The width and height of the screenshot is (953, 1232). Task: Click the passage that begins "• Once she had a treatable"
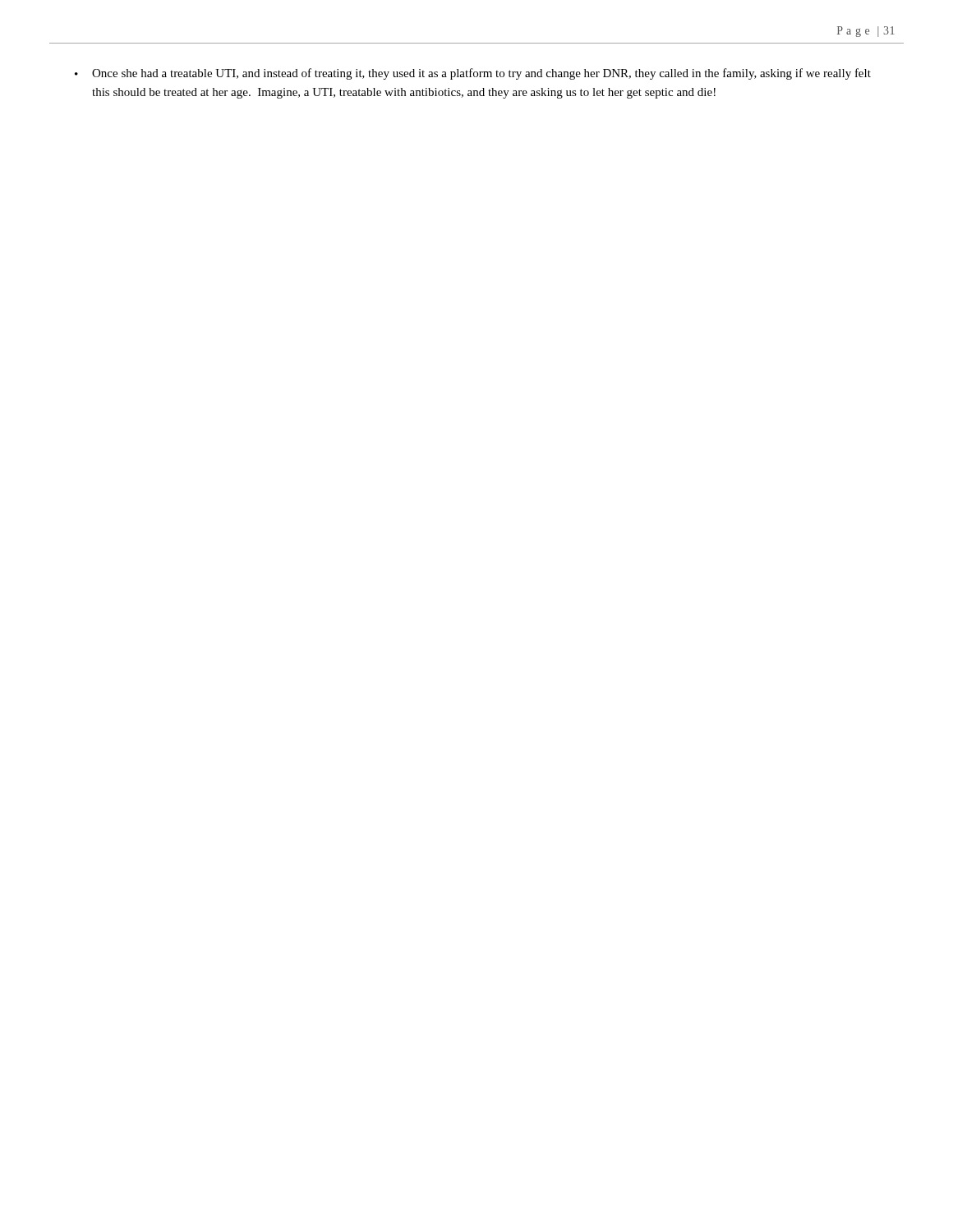tap(472, 83)
